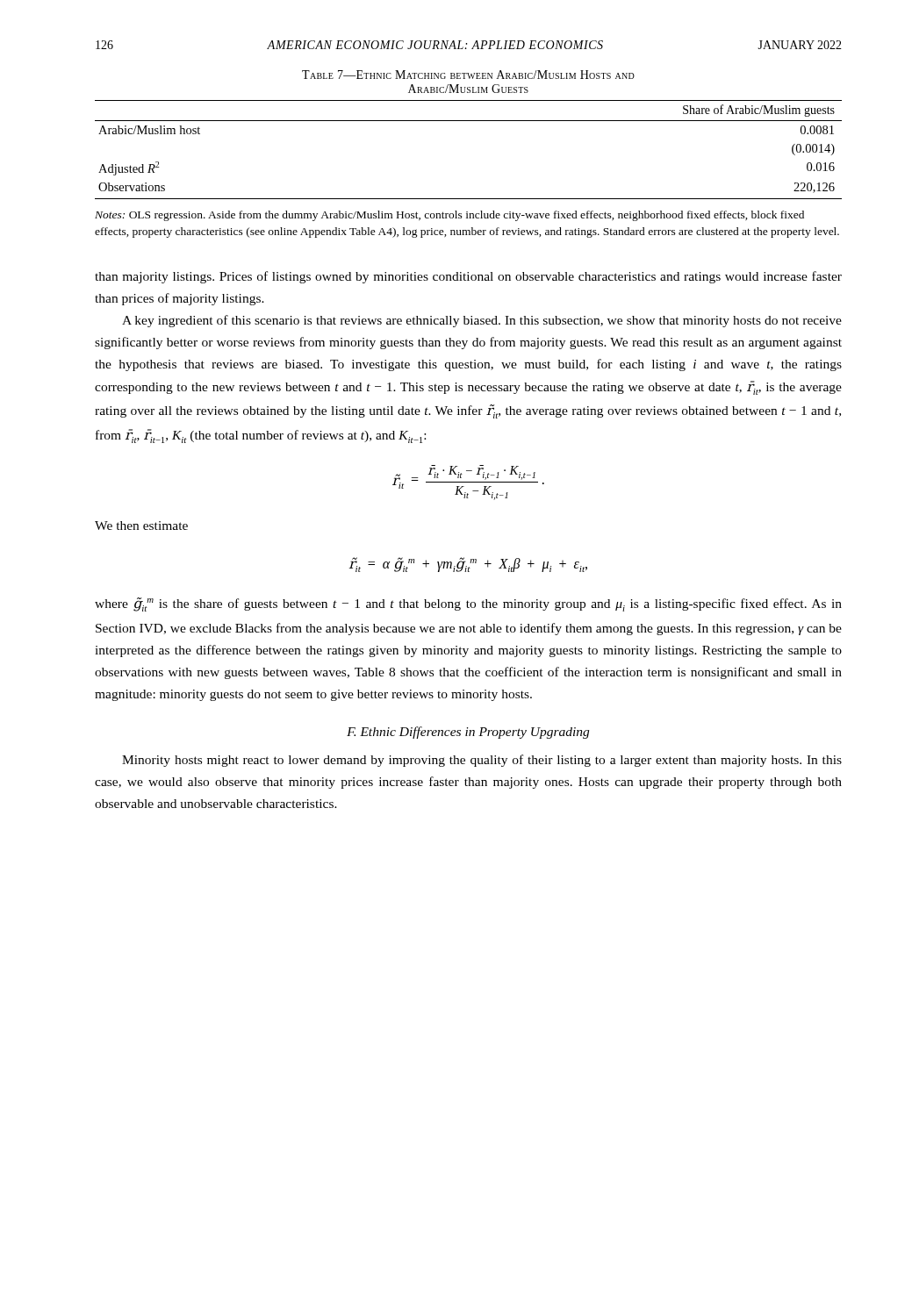Locate the block starting "Minority hosts might react to lower demand"

[x=468, y=781]
